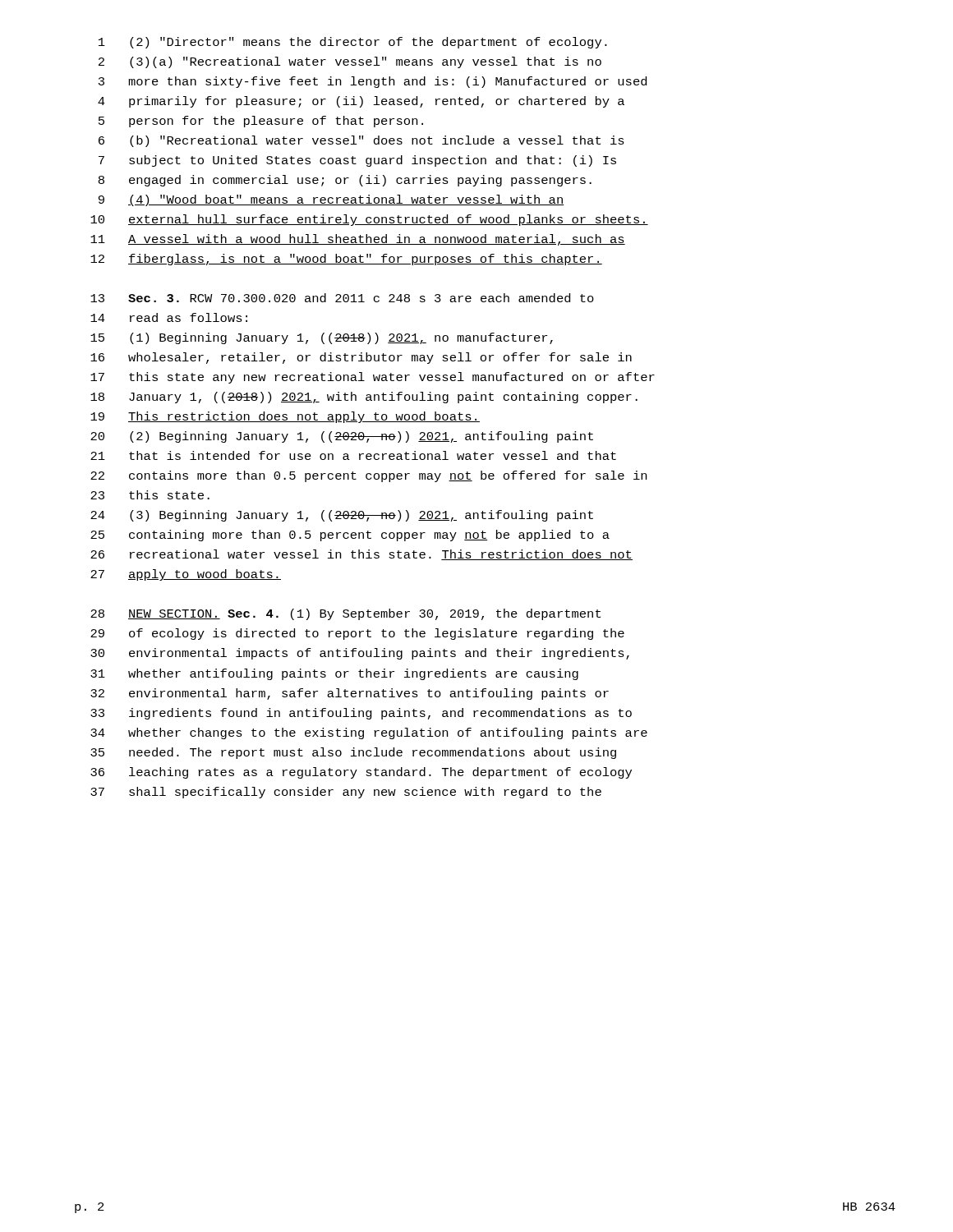
Task: Locate the text block that says "13 Sec. 3. RCW 70.300.020 and 2011"
Action: tap(485, 309)
